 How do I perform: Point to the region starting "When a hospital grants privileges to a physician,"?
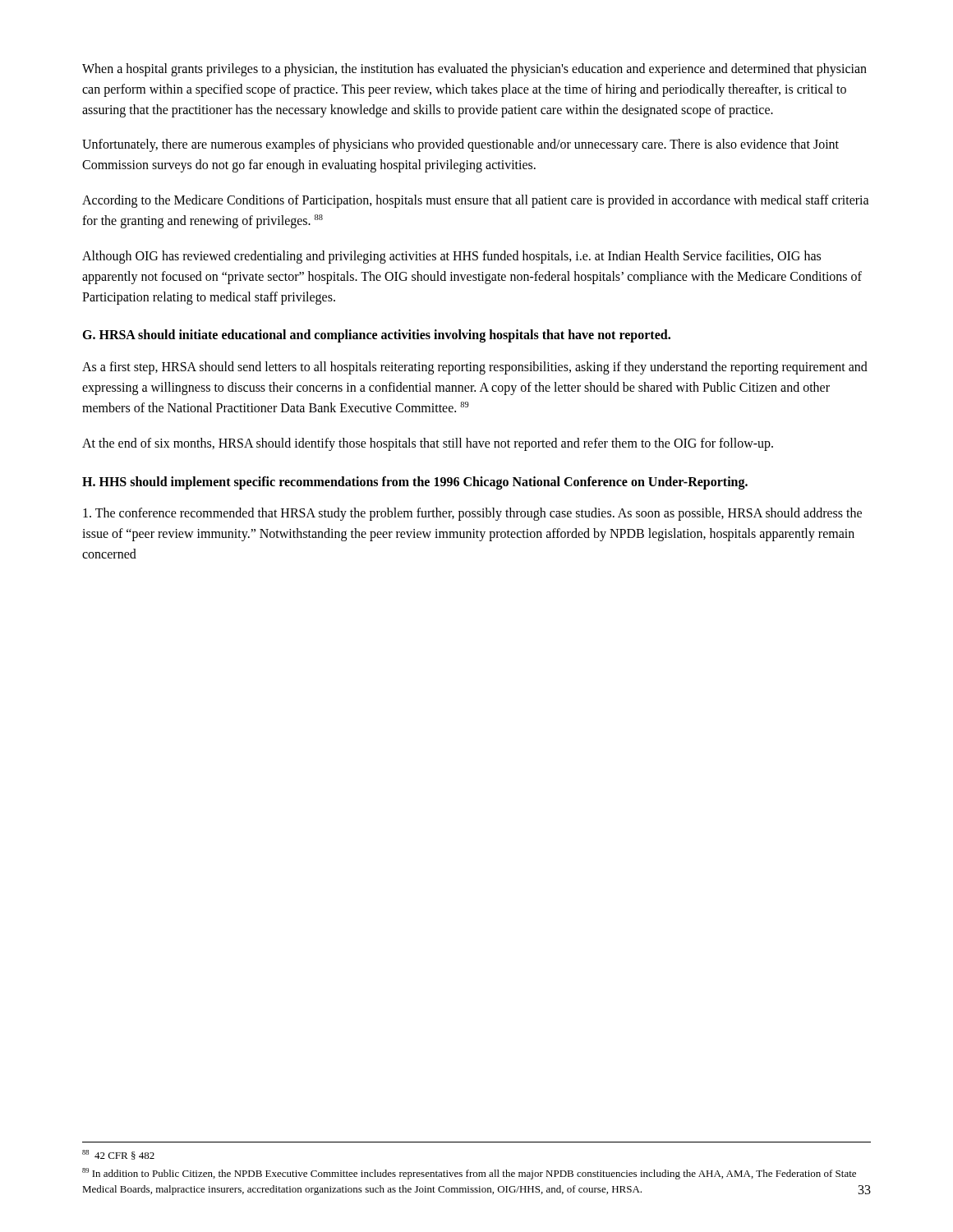coord(474,89)
